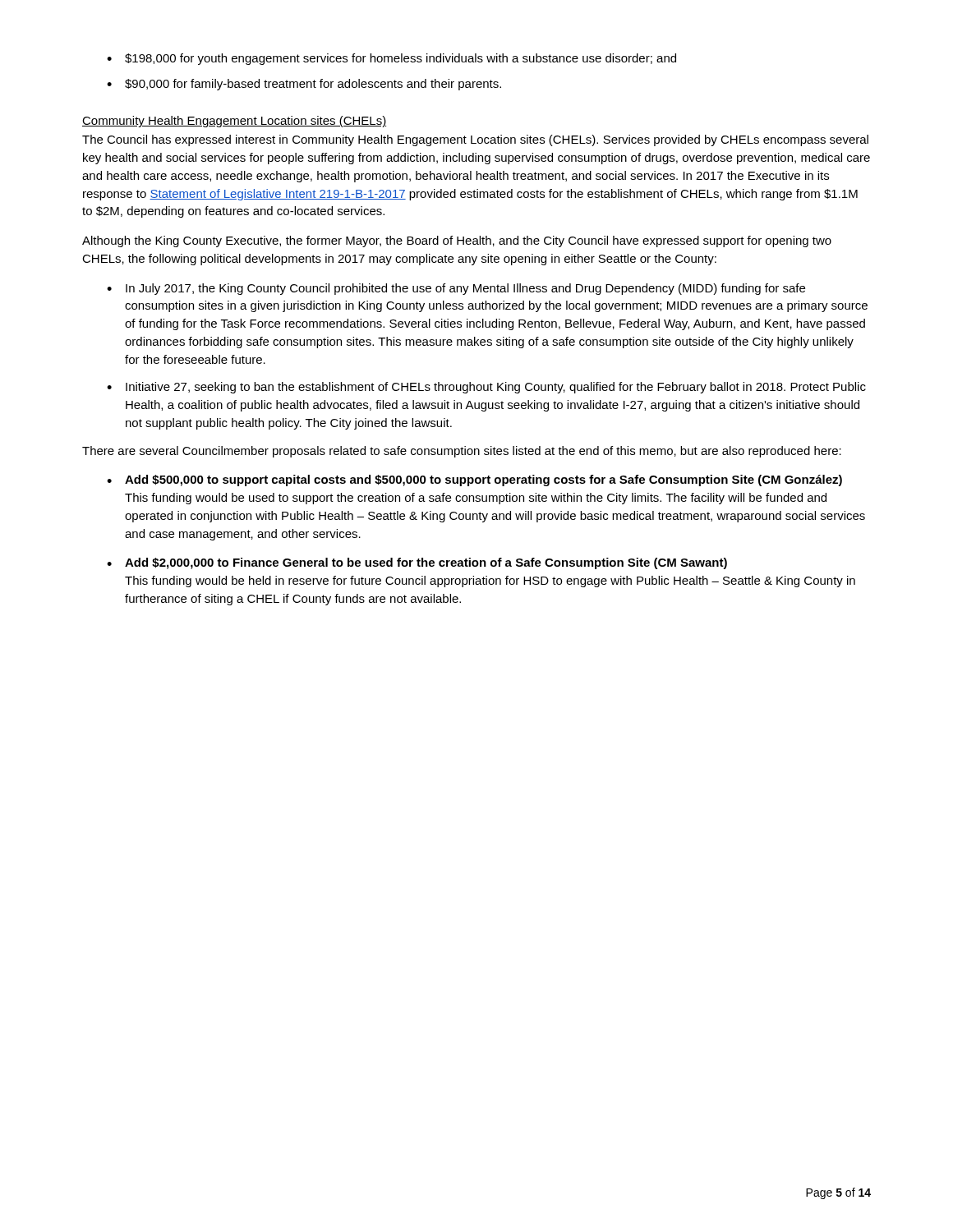Click the passage that begins "Although the King County Executive,"

pos(457,249)
